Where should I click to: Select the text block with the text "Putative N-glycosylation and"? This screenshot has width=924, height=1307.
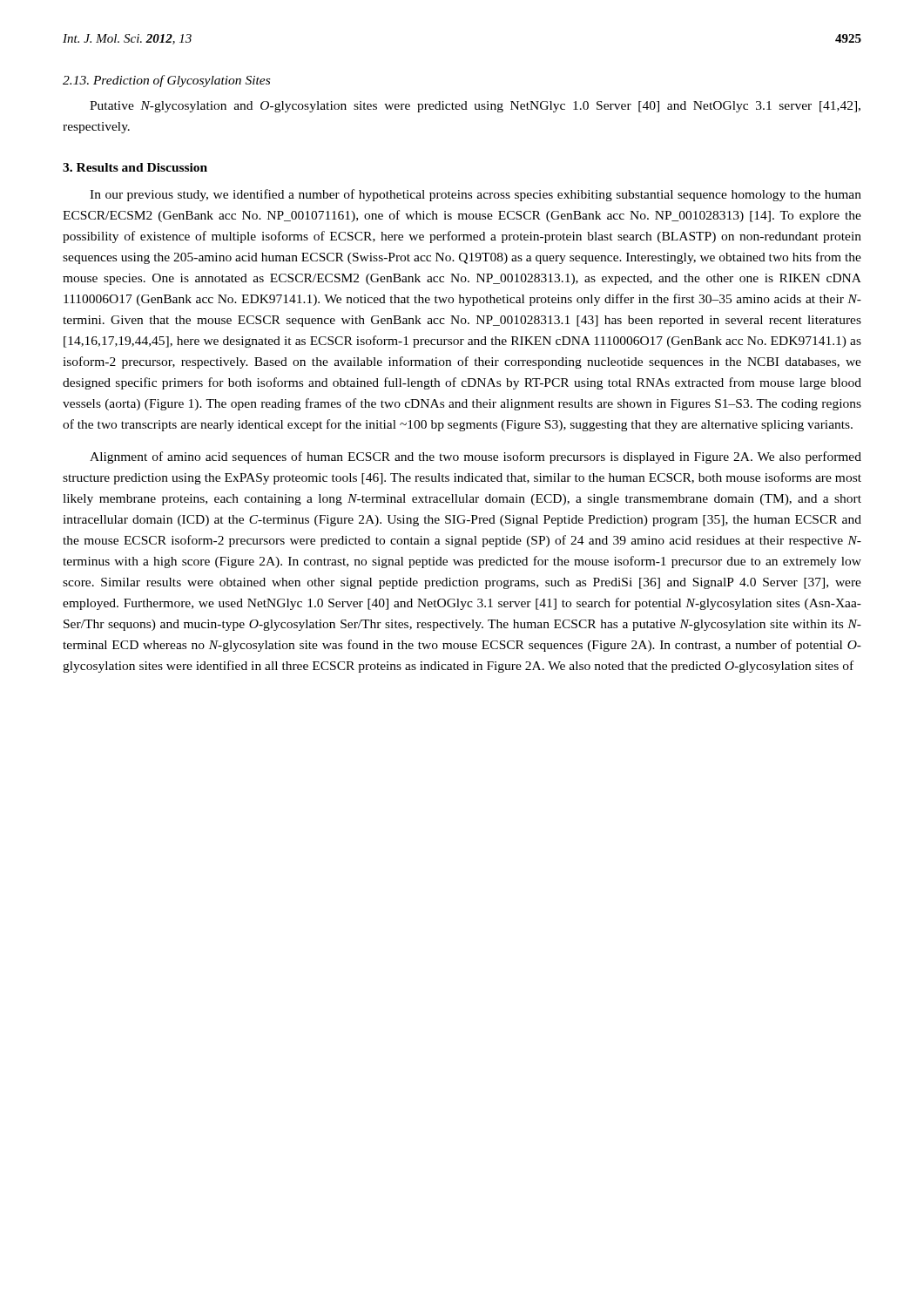tap(462, 115)
